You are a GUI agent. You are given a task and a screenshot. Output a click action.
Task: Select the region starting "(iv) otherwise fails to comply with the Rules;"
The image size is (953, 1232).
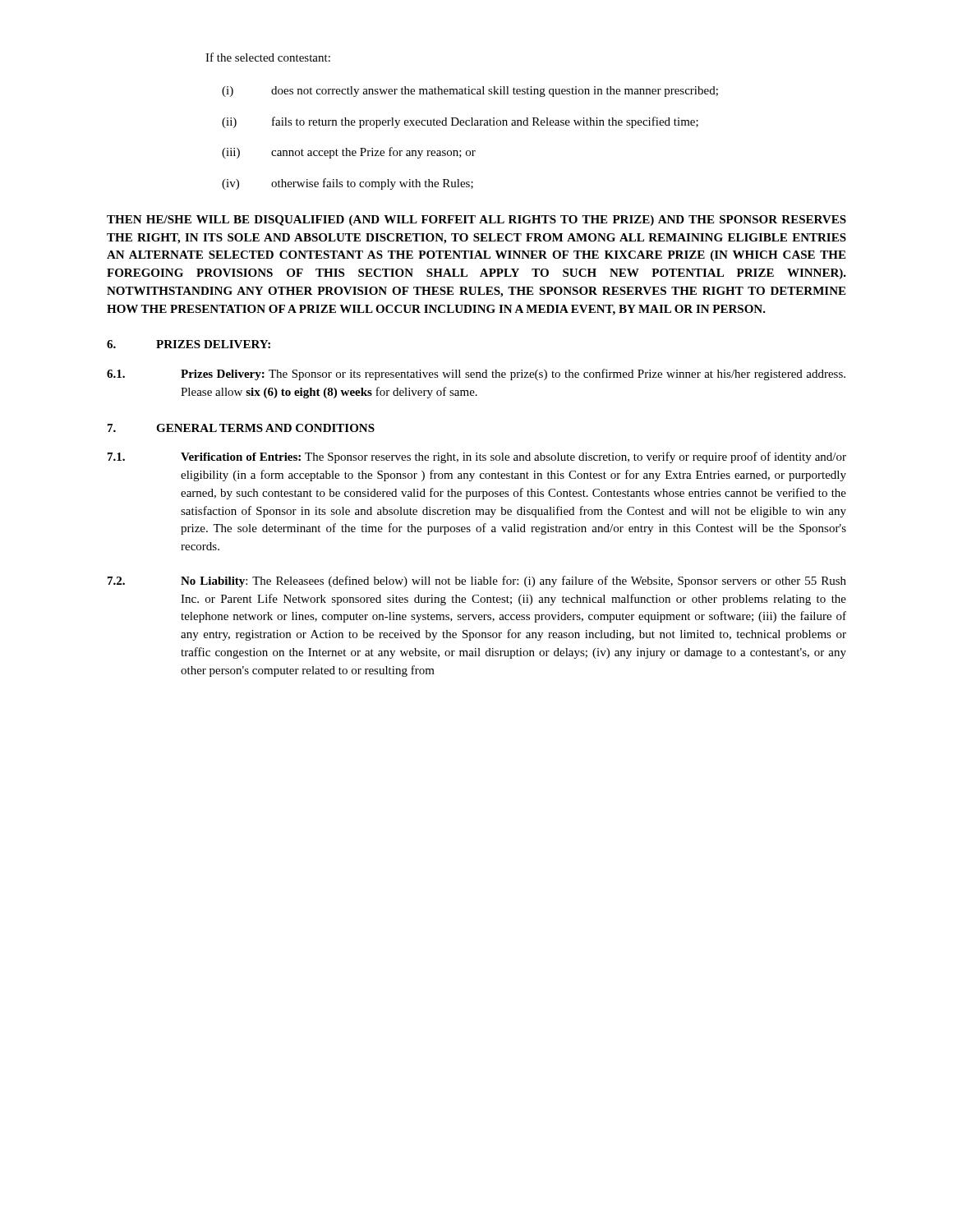click(x=348, y=184)
